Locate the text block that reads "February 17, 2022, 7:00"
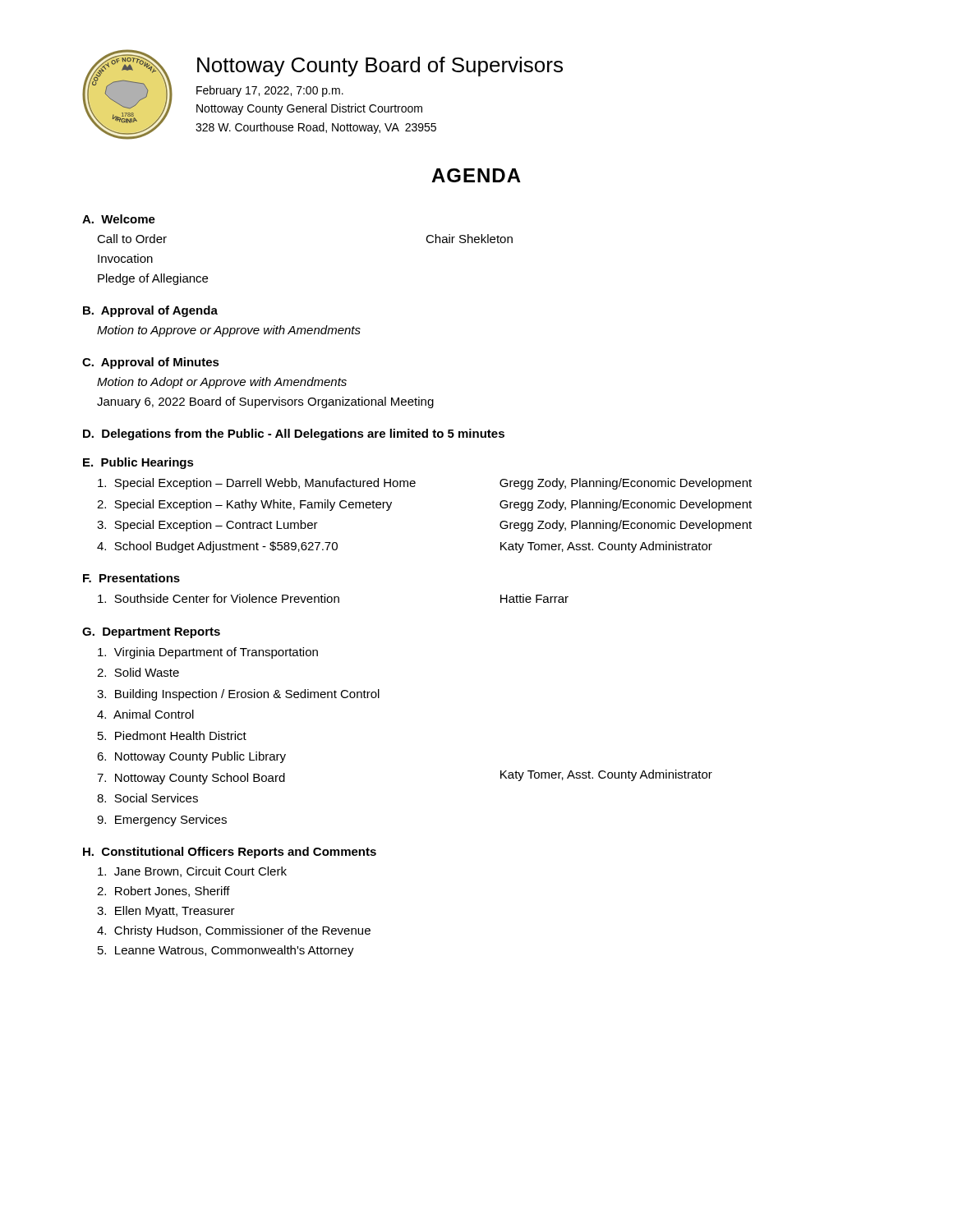The image size is (953, 1232). 380,109
